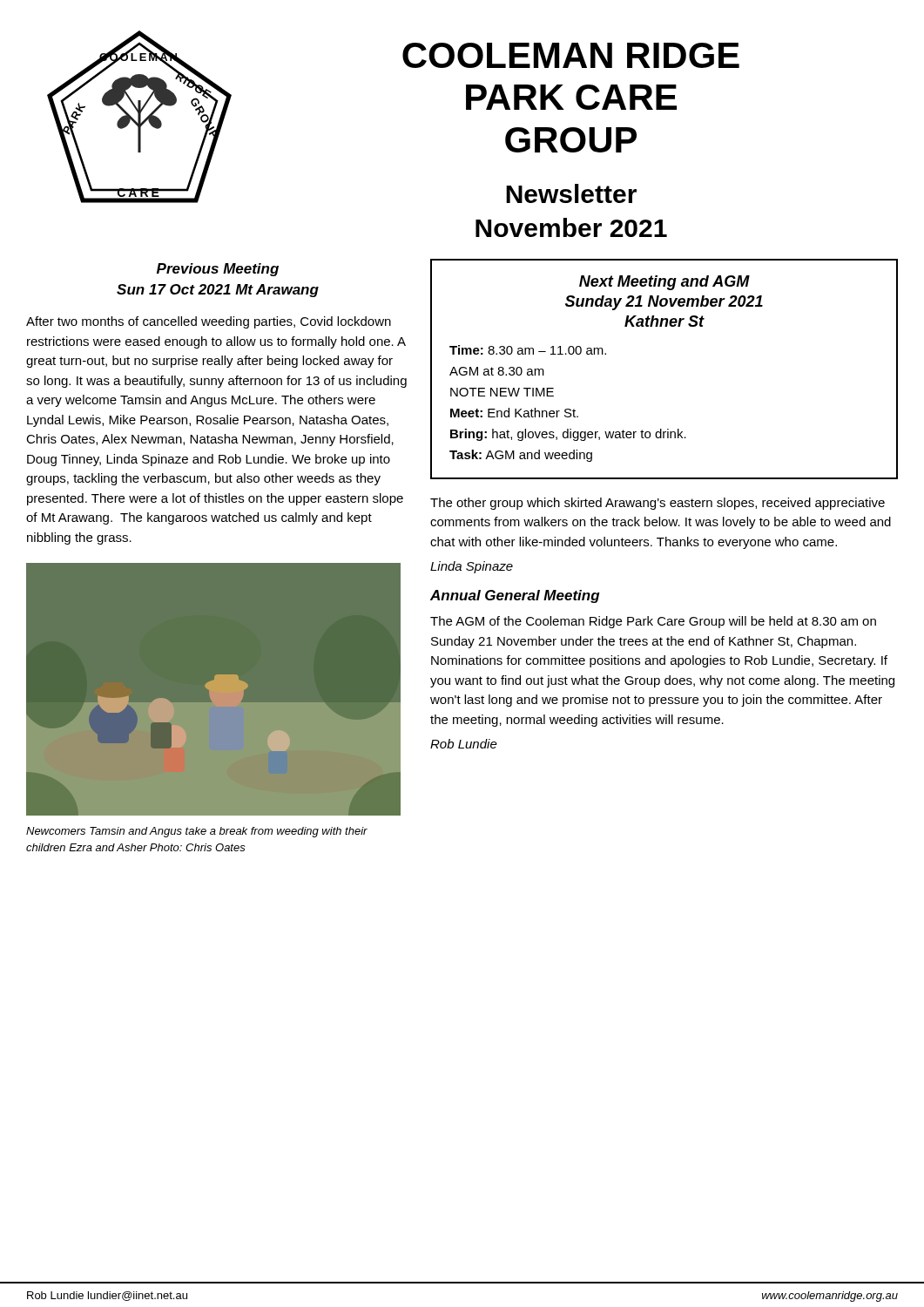Click the passage that begins "The other group"
The height and width of the screenshot is (1307, 924).
coord(661,522)
